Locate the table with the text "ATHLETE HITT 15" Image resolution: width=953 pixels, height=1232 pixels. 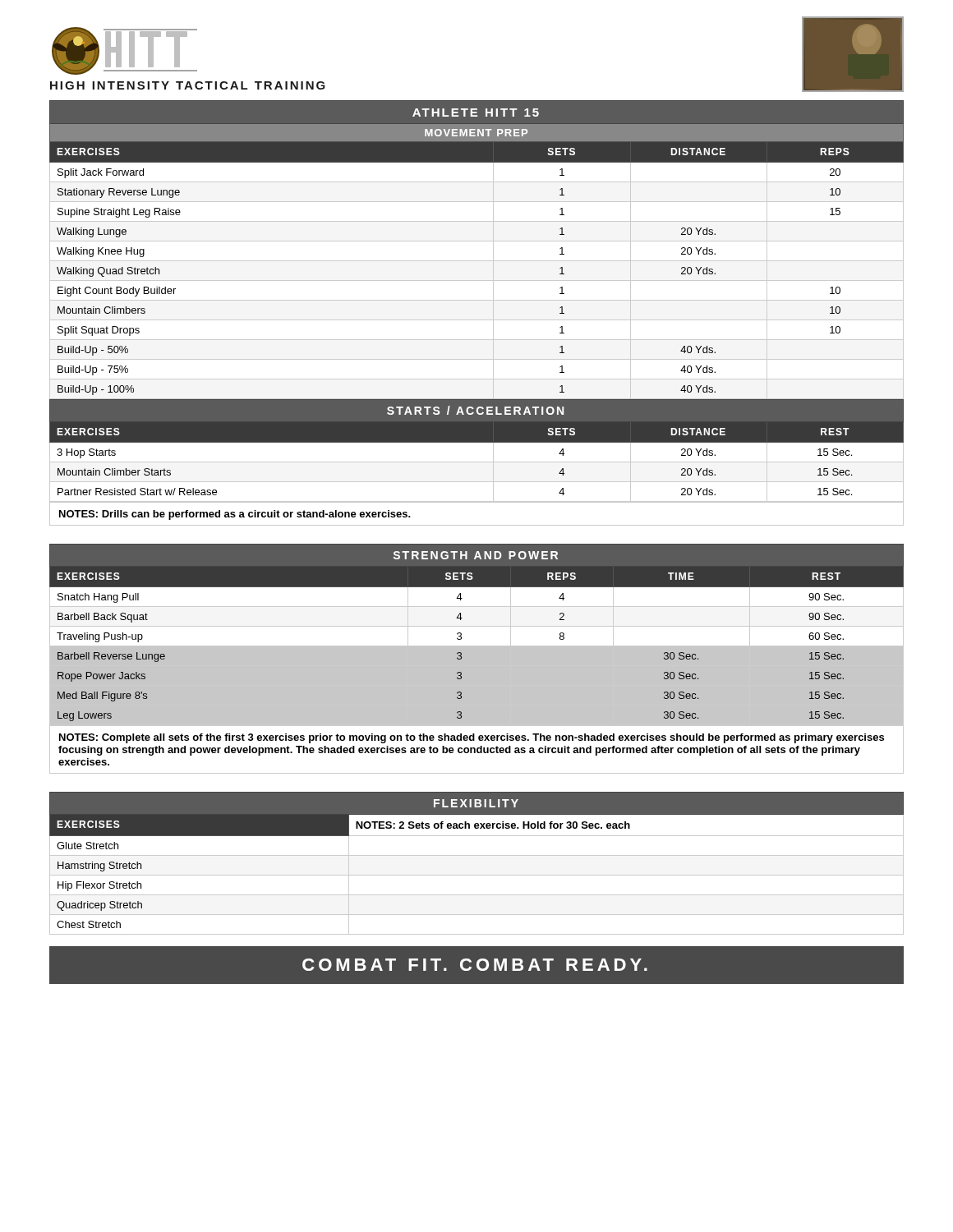pyautogui.click(x=476, y=250)
